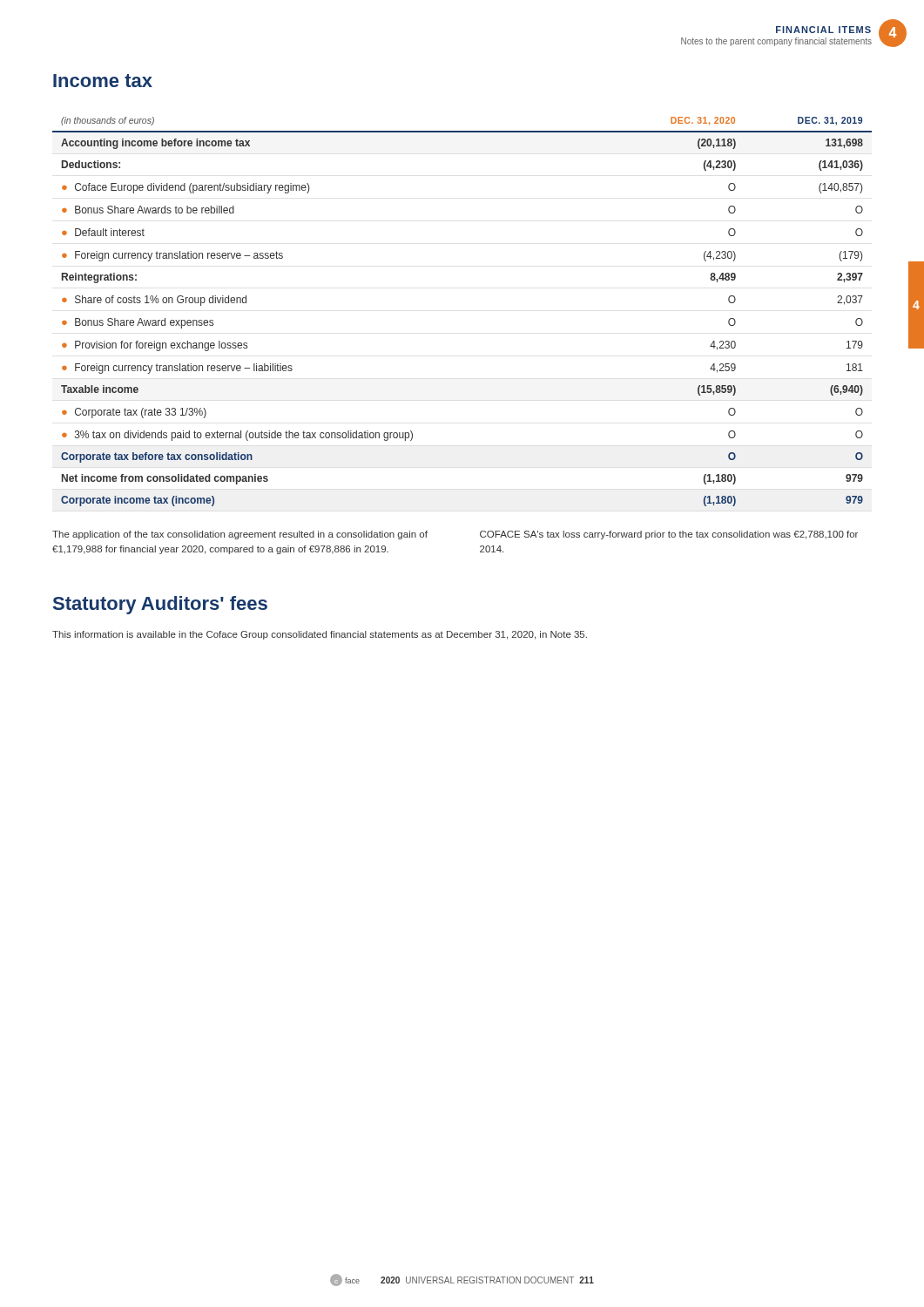Navigate to the region starting "The application of"
This screenshot has width=924, height=1307.
pyautogui.click(x=240, y=542)
